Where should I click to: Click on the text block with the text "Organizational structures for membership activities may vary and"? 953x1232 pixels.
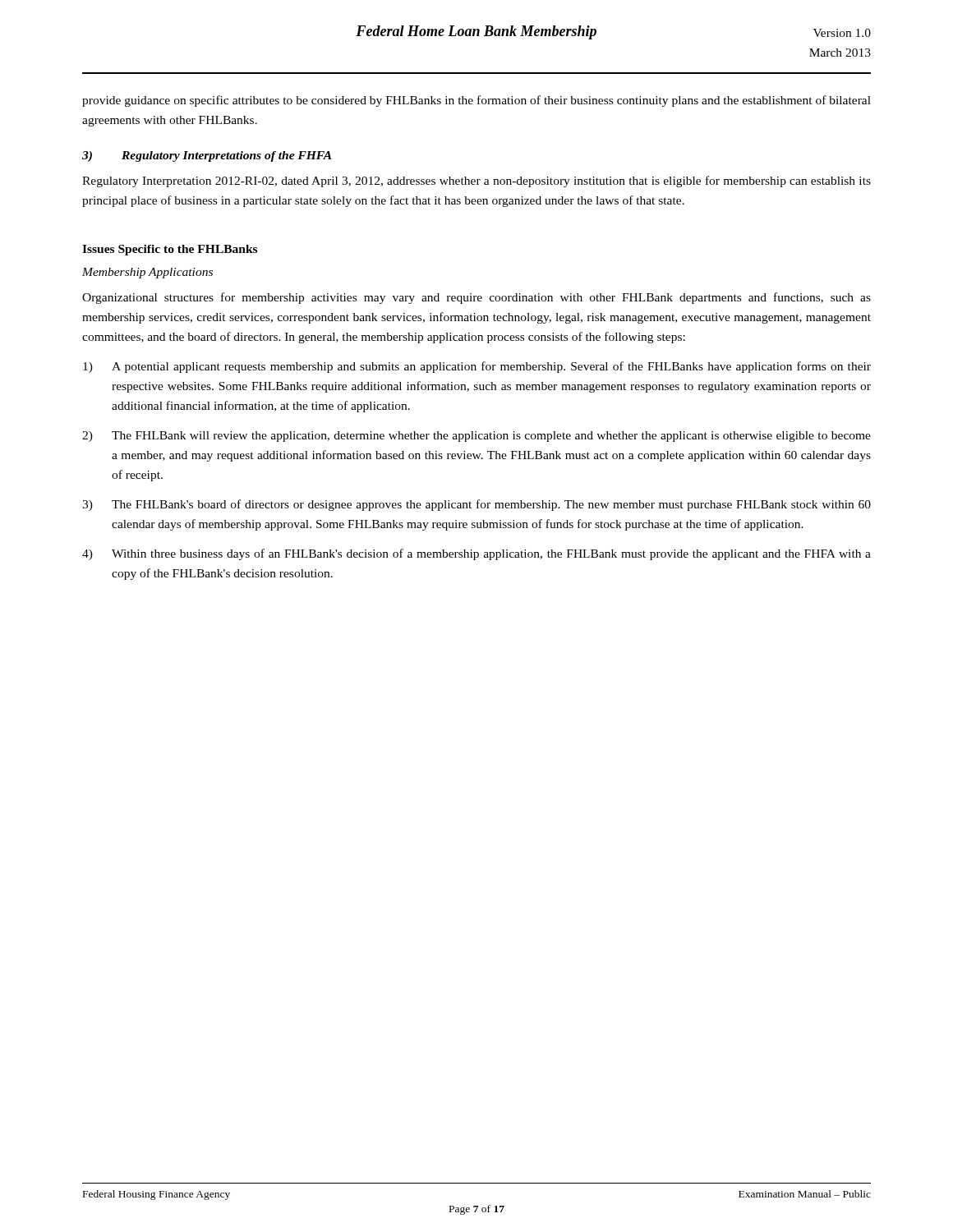[476, 317]
